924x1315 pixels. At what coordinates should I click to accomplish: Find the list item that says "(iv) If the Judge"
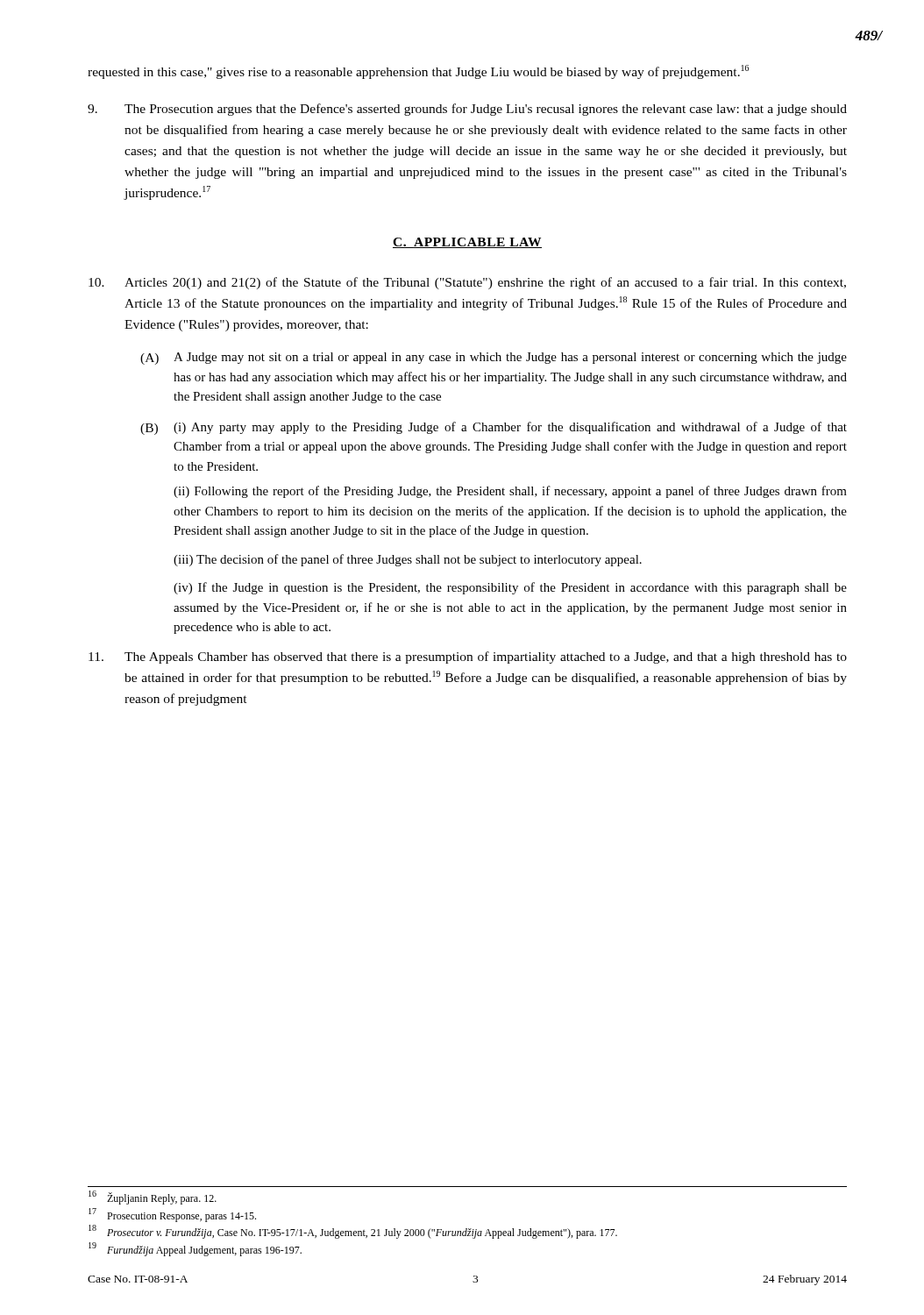[510, 607]
